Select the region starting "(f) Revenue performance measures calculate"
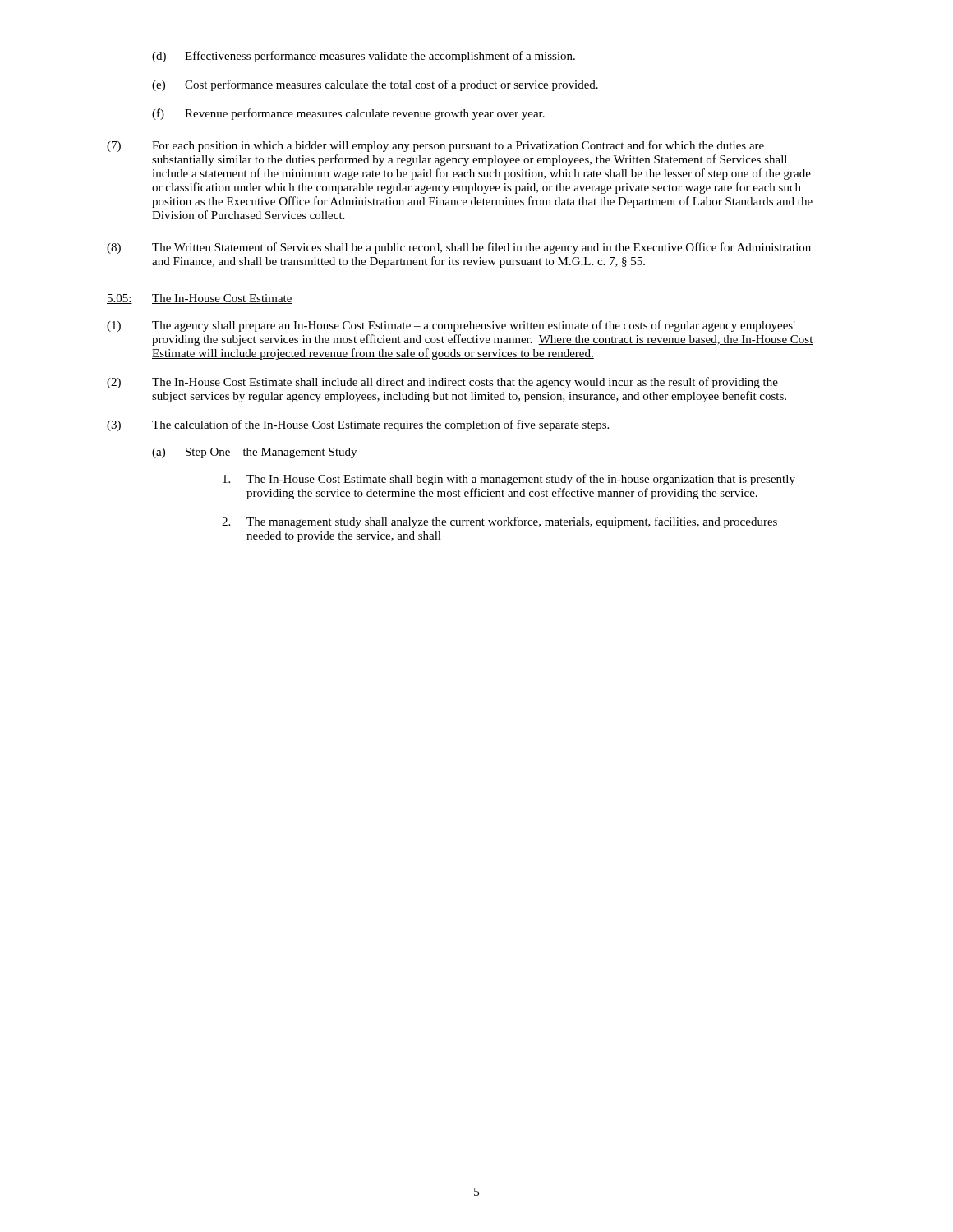Screen dimensions: 1232x953 pos(483,114)
